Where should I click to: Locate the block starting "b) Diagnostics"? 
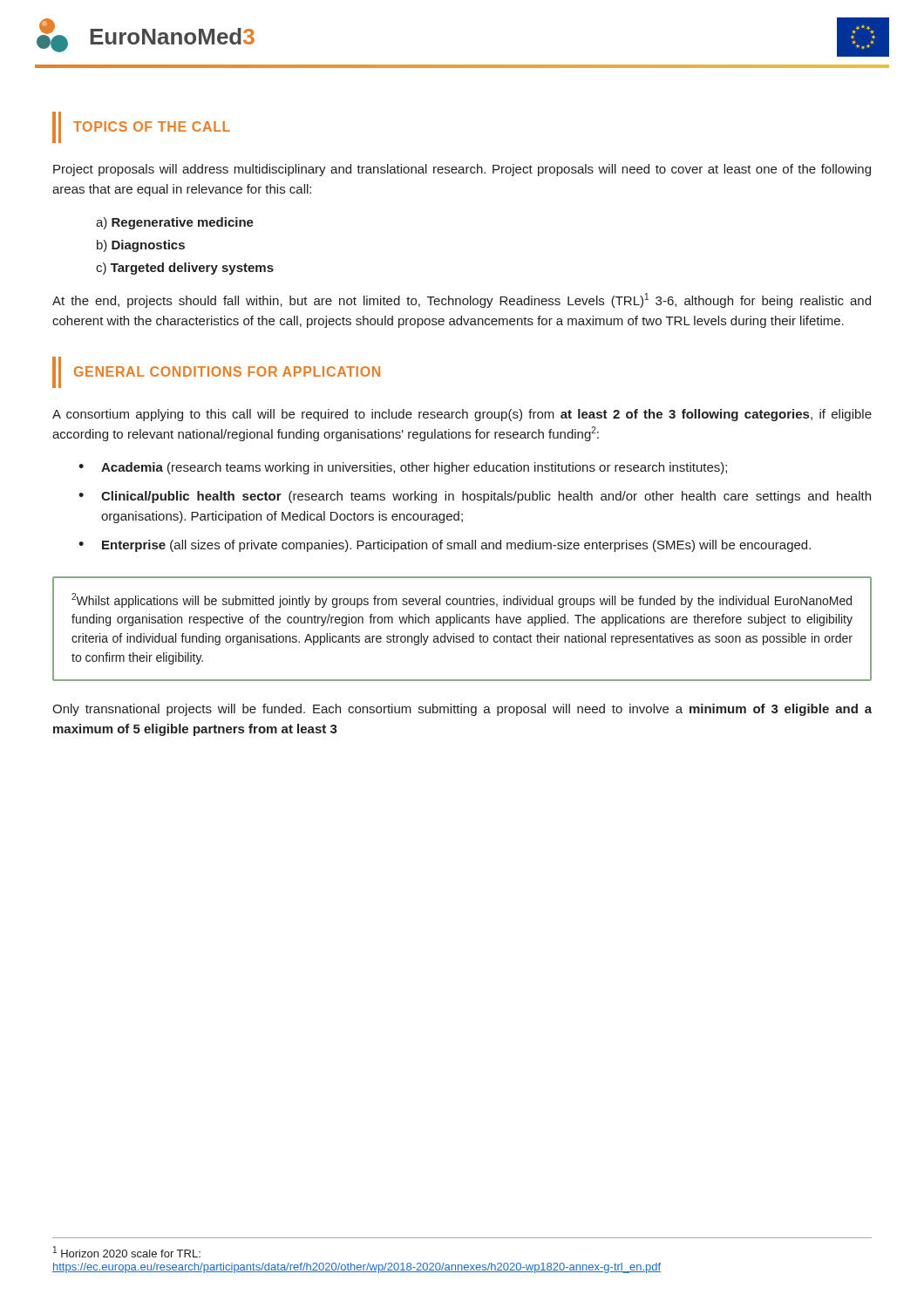pyautogui.click(x=141, y=244)
